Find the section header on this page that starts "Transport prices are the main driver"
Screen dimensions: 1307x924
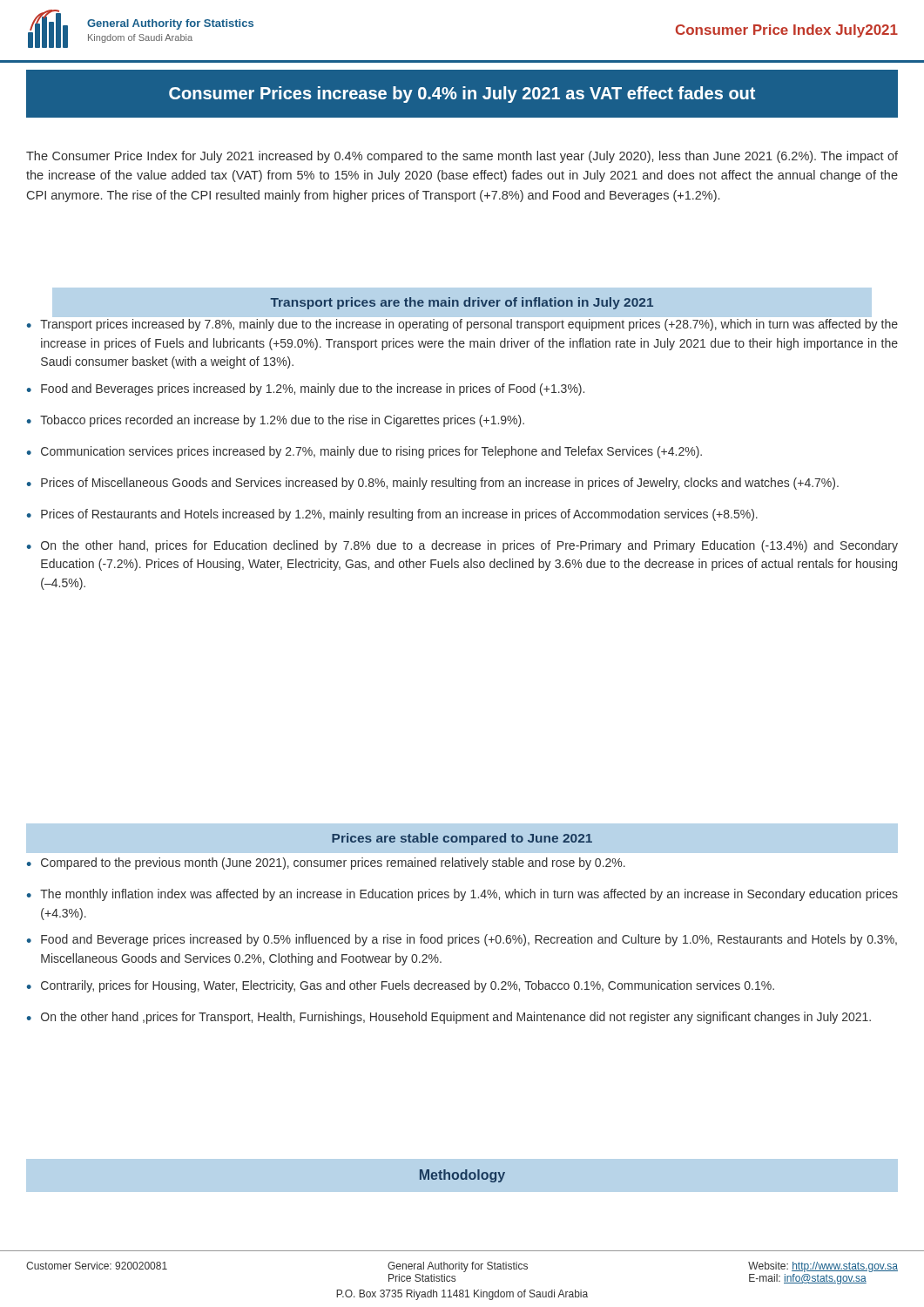[462, 302]
